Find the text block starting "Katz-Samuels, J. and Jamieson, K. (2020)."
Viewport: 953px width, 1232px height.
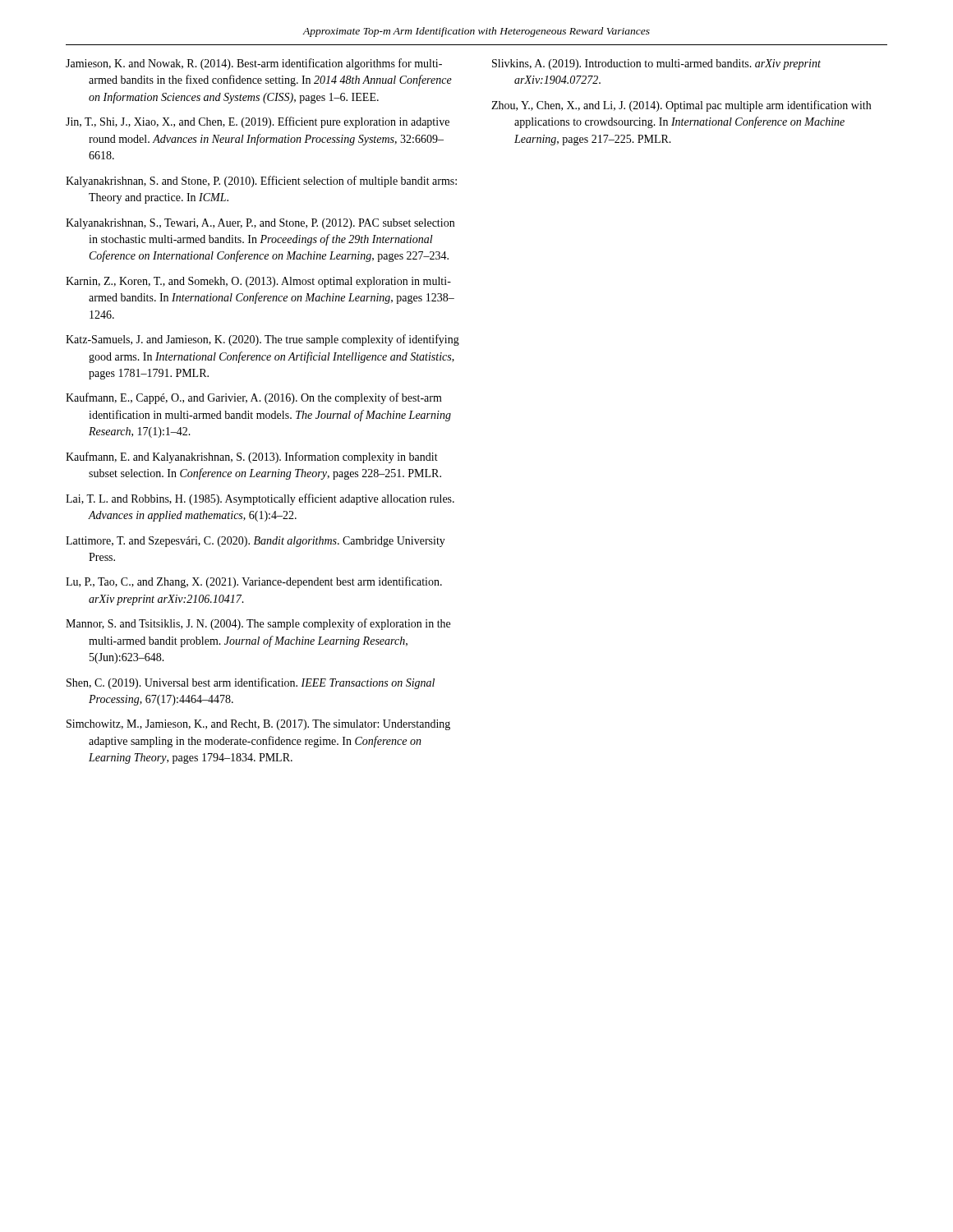(262, 357)
